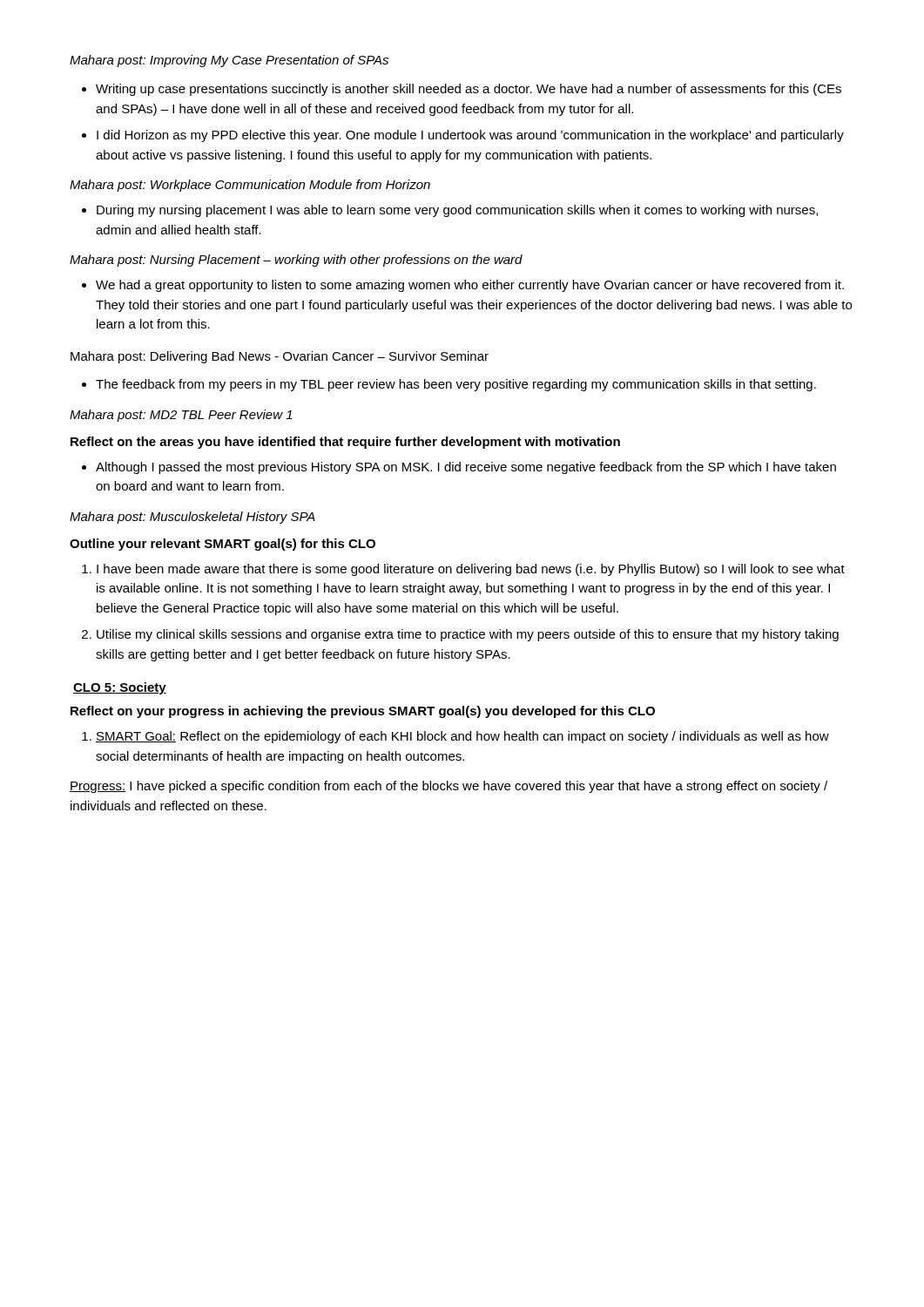Navigate to the text starting "Mahara post: Nursing Placement –"
Screen dimensions: 1307x924
click(296, 259)
